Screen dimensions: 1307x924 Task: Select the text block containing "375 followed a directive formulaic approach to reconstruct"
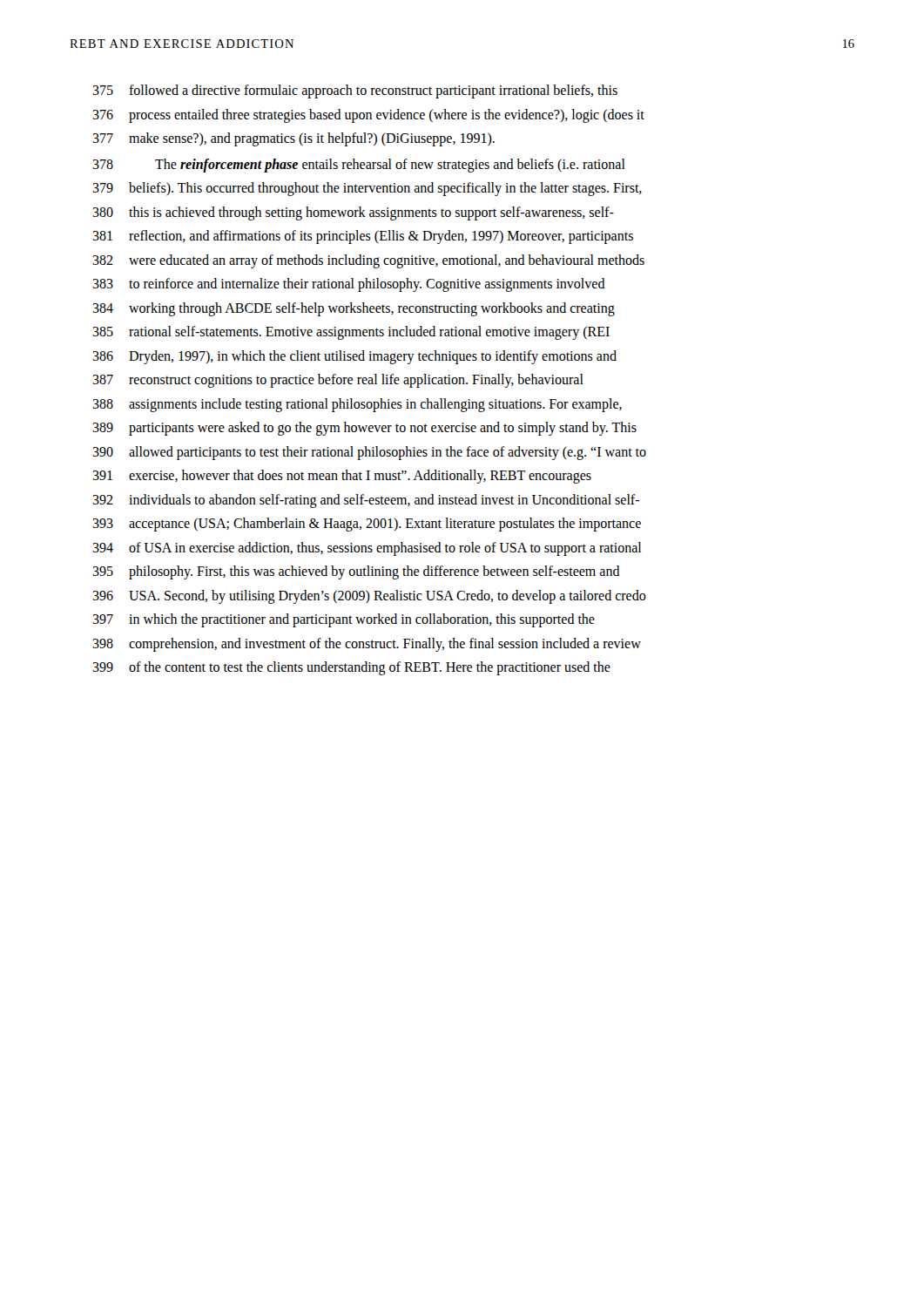[462, 114]
